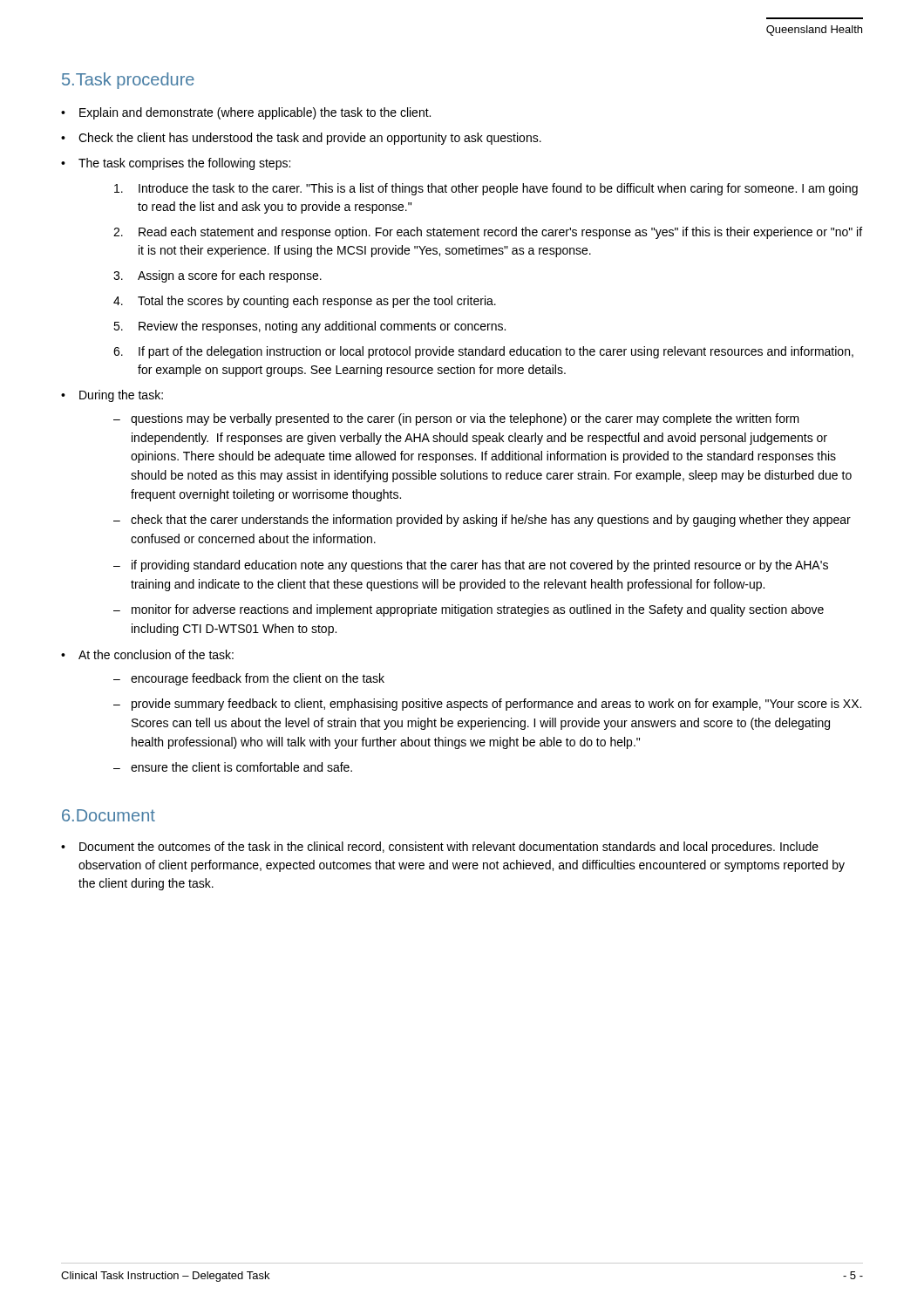Point to the element starting "if providing standard education note"

(480, 574)
